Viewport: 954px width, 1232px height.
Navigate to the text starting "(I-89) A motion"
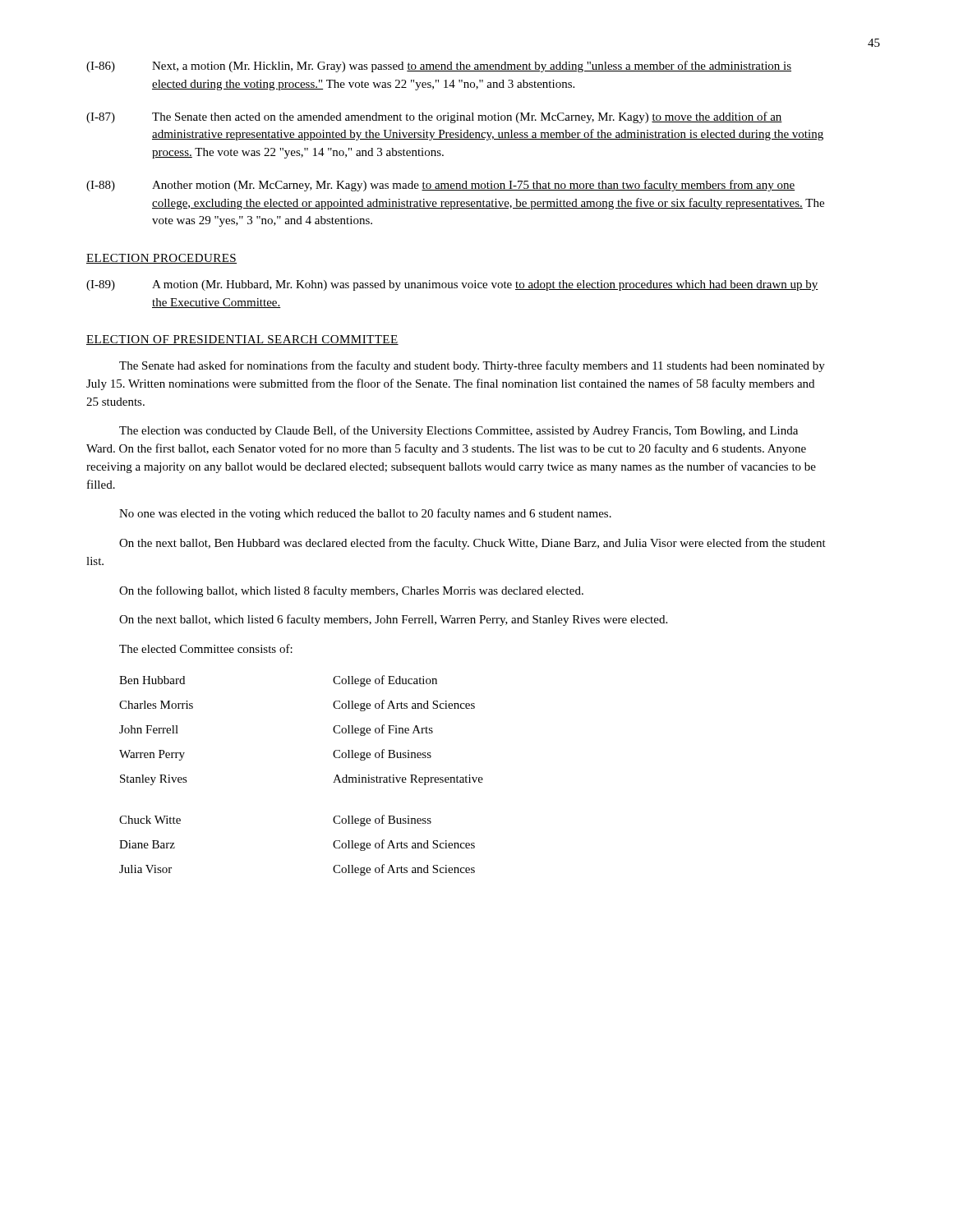(x=456, y=294)
